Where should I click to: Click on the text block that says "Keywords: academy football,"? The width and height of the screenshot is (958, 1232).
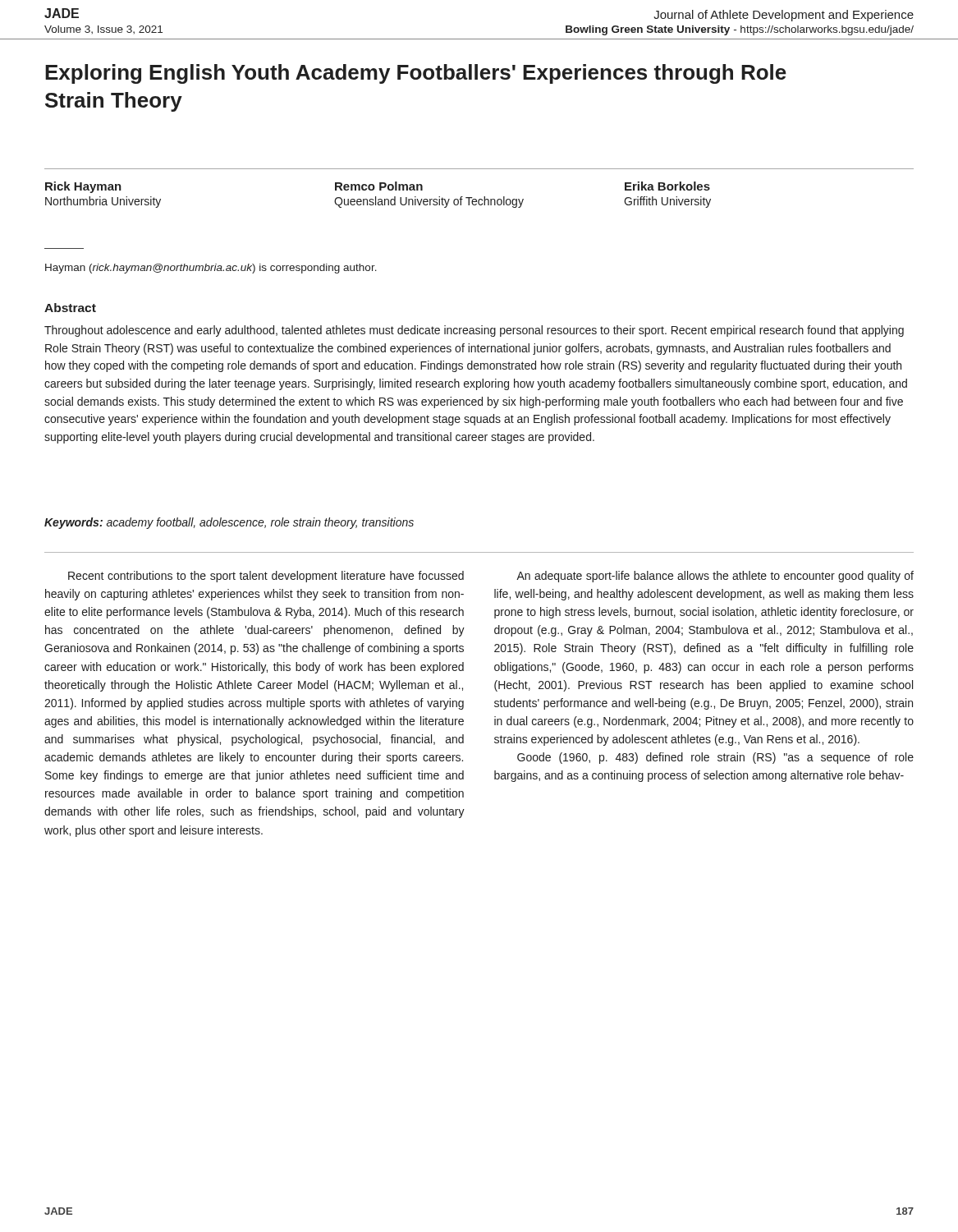click(x=229, y=522)
